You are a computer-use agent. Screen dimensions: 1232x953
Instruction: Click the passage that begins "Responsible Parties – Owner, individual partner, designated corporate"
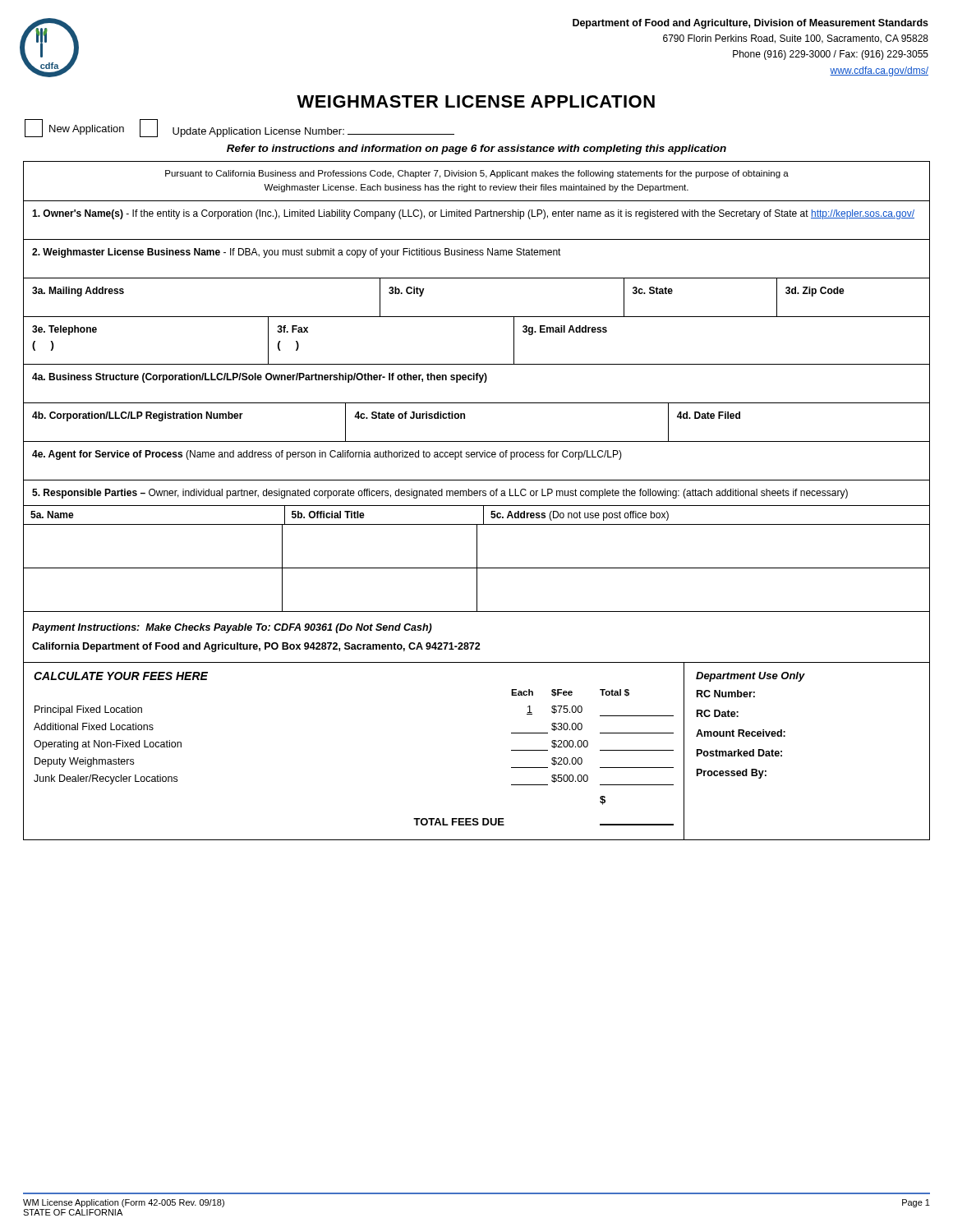tap(440, 493)
